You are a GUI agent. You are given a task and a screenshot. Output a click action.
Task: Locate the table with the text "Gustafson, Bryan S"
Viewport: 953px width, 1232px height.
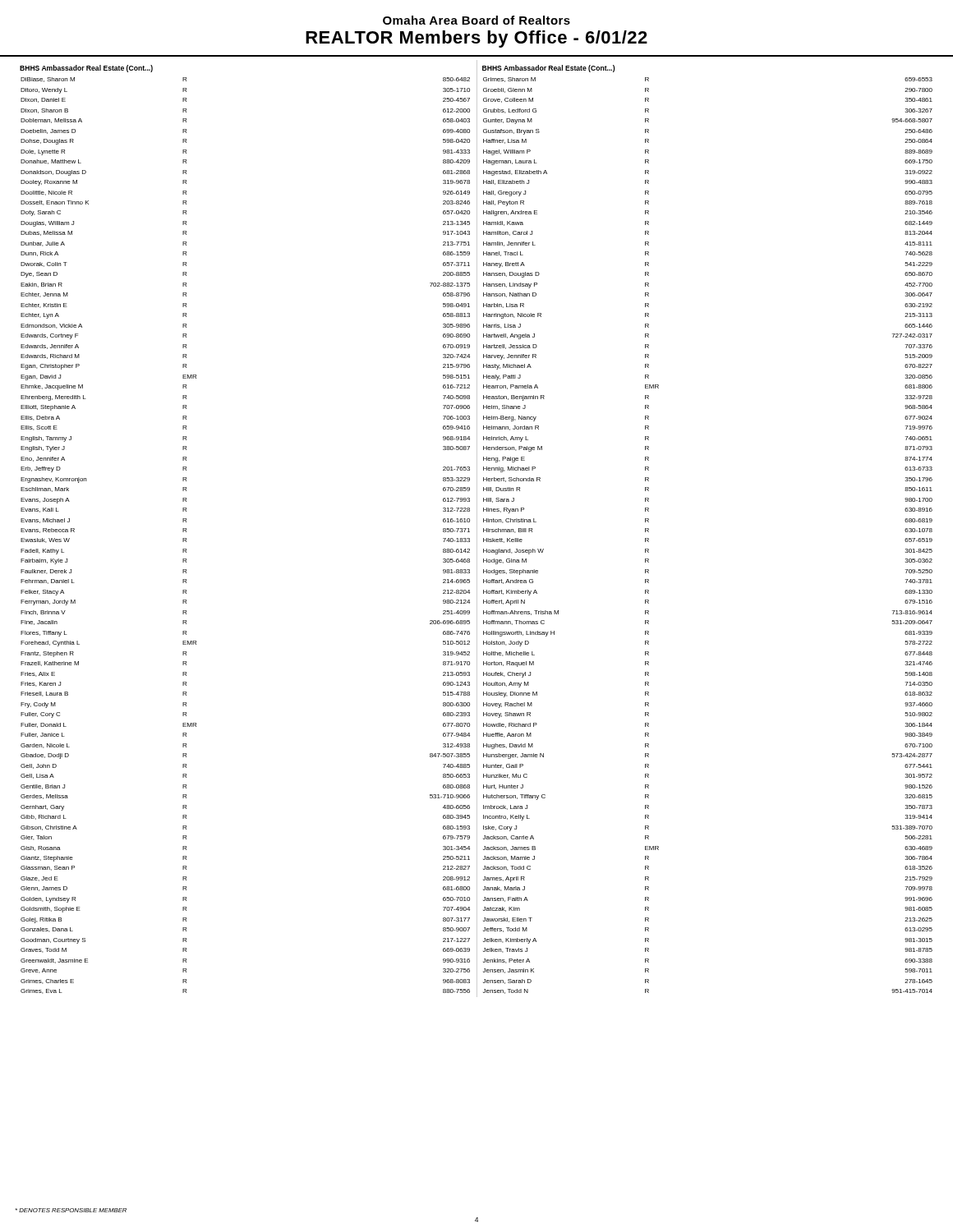[x=708, y=536]
